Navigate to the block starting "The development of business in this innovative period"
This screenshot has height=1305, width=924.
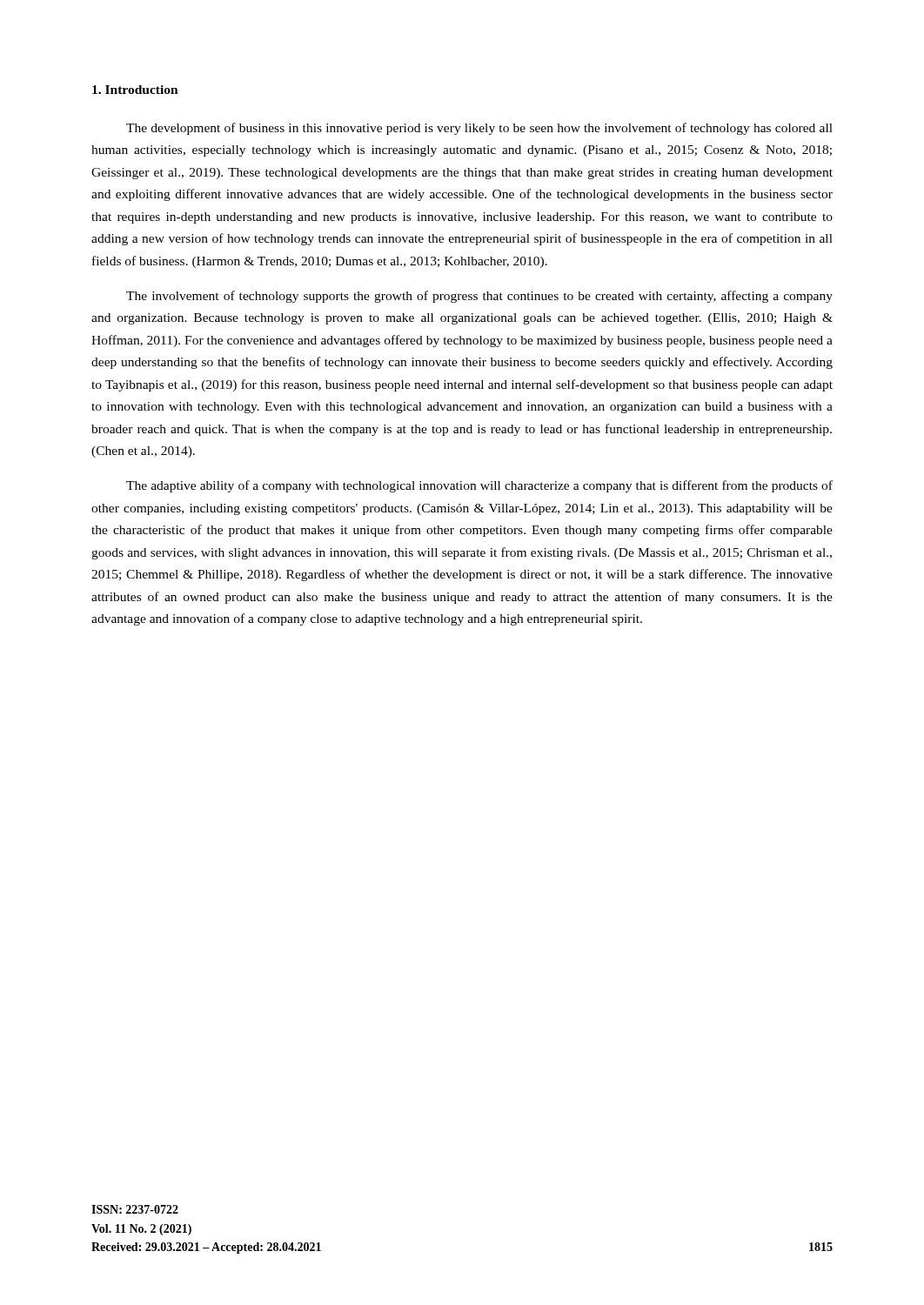462,194
